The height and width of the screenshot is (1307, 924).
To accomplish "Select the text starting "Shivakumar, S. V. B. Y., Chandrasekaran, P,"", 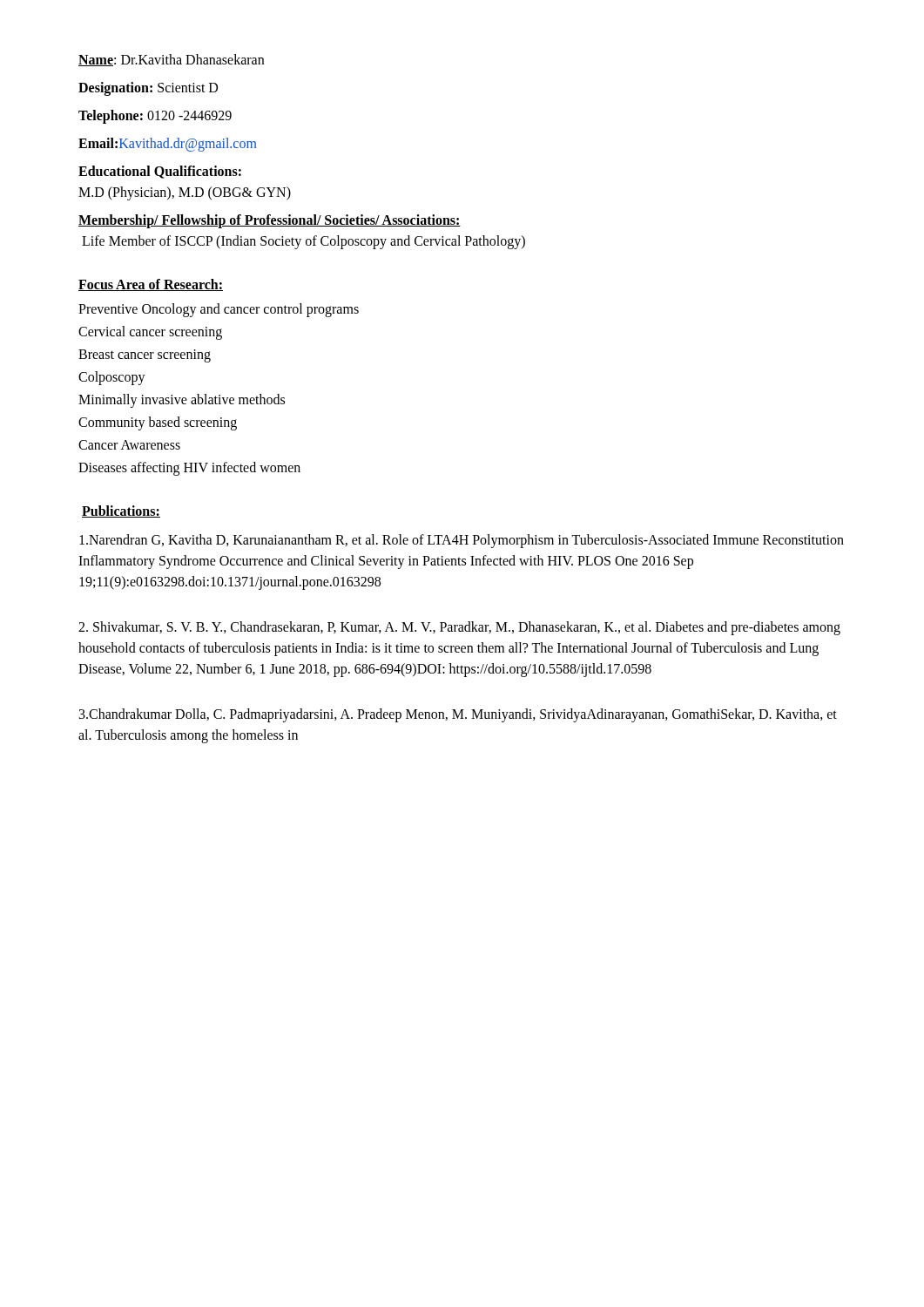I will 459,648.
